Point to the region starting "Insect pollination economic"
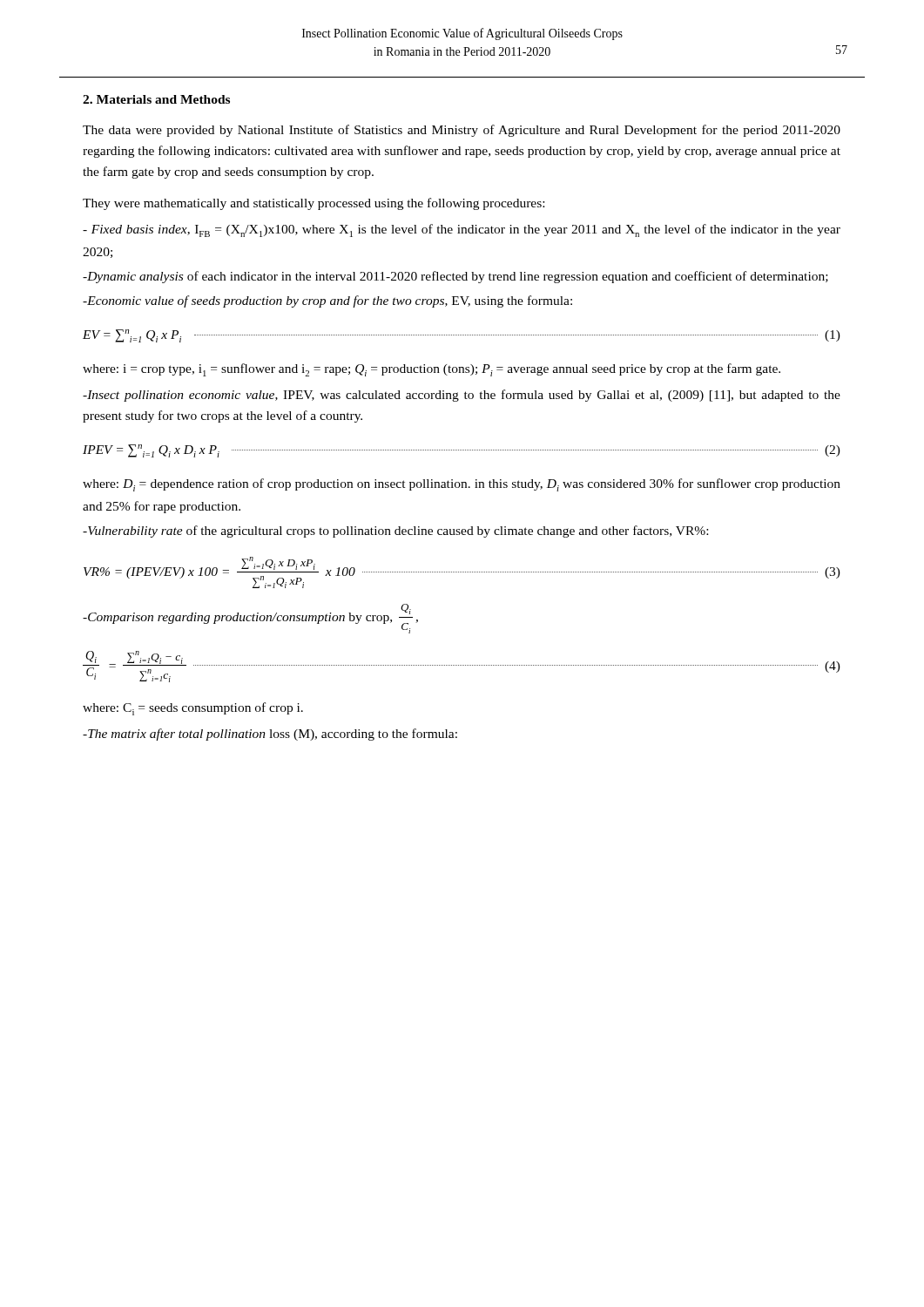The width and height of the screenshot is (924, 1307). [x=462, y=405]
